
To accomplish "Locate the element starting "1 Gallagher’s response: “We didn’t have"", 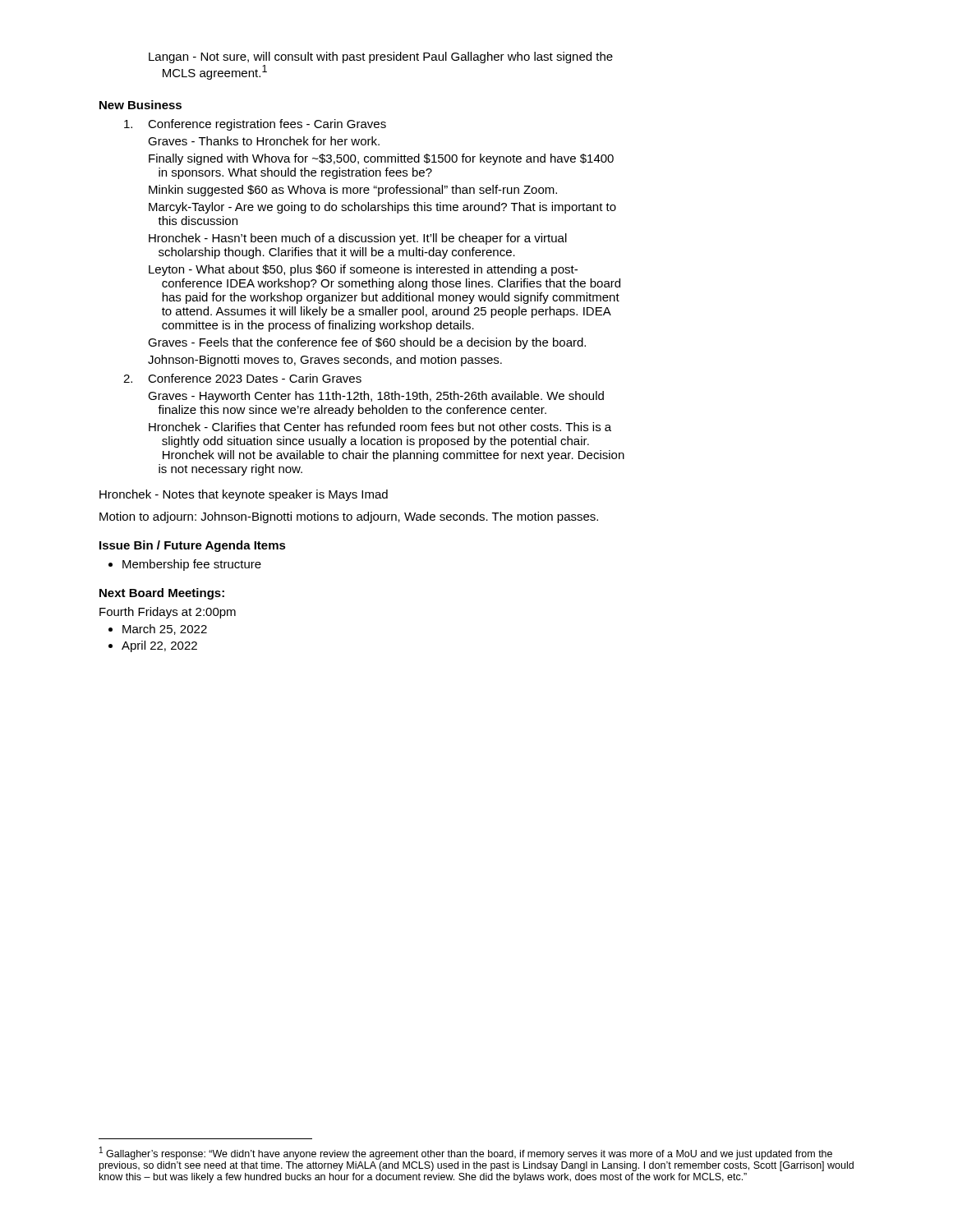I will (476, 1164).
